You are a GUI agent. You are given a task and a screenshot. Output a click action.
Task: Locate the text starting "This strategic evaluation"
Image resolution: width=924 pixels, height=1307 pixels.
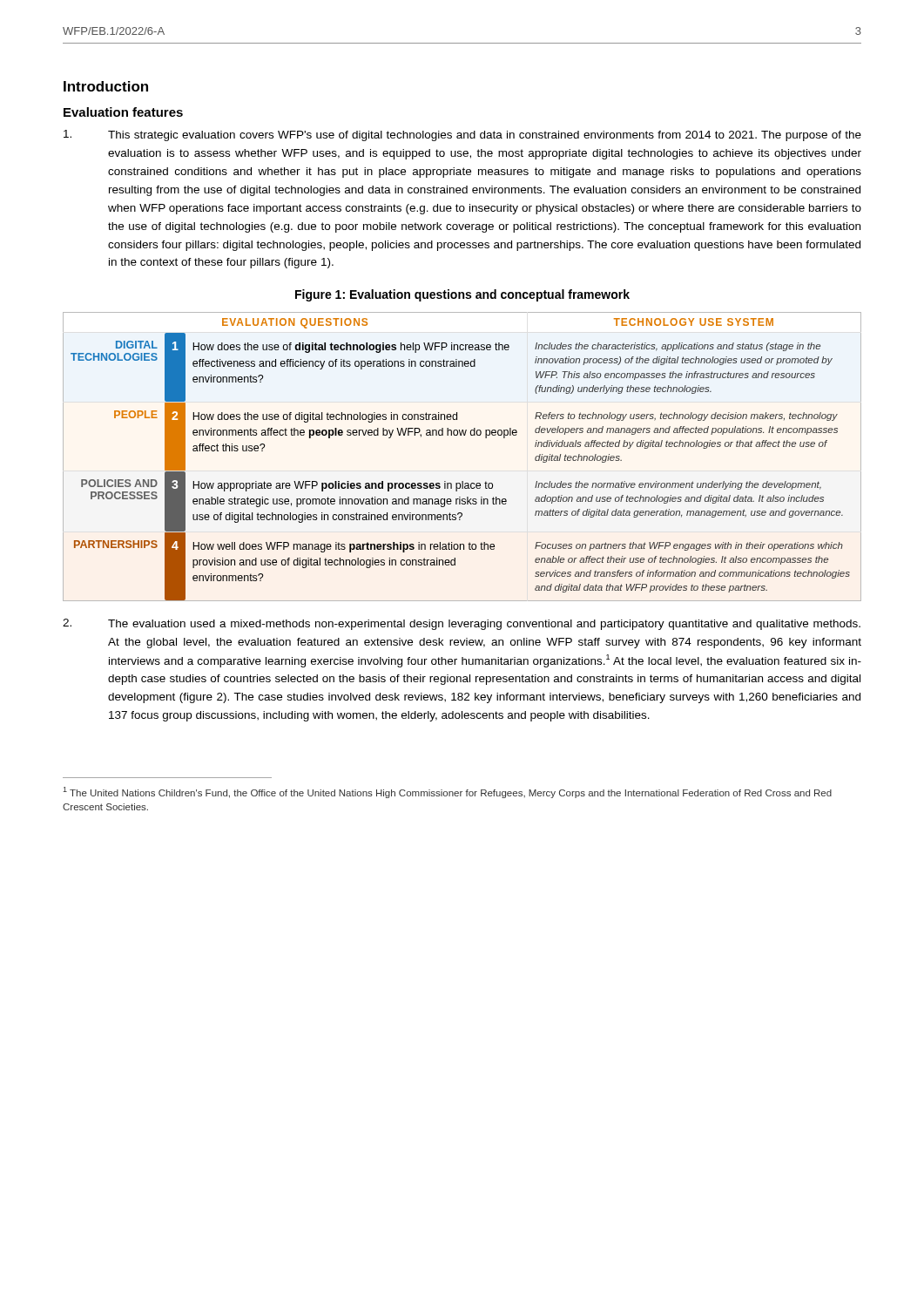462,199
